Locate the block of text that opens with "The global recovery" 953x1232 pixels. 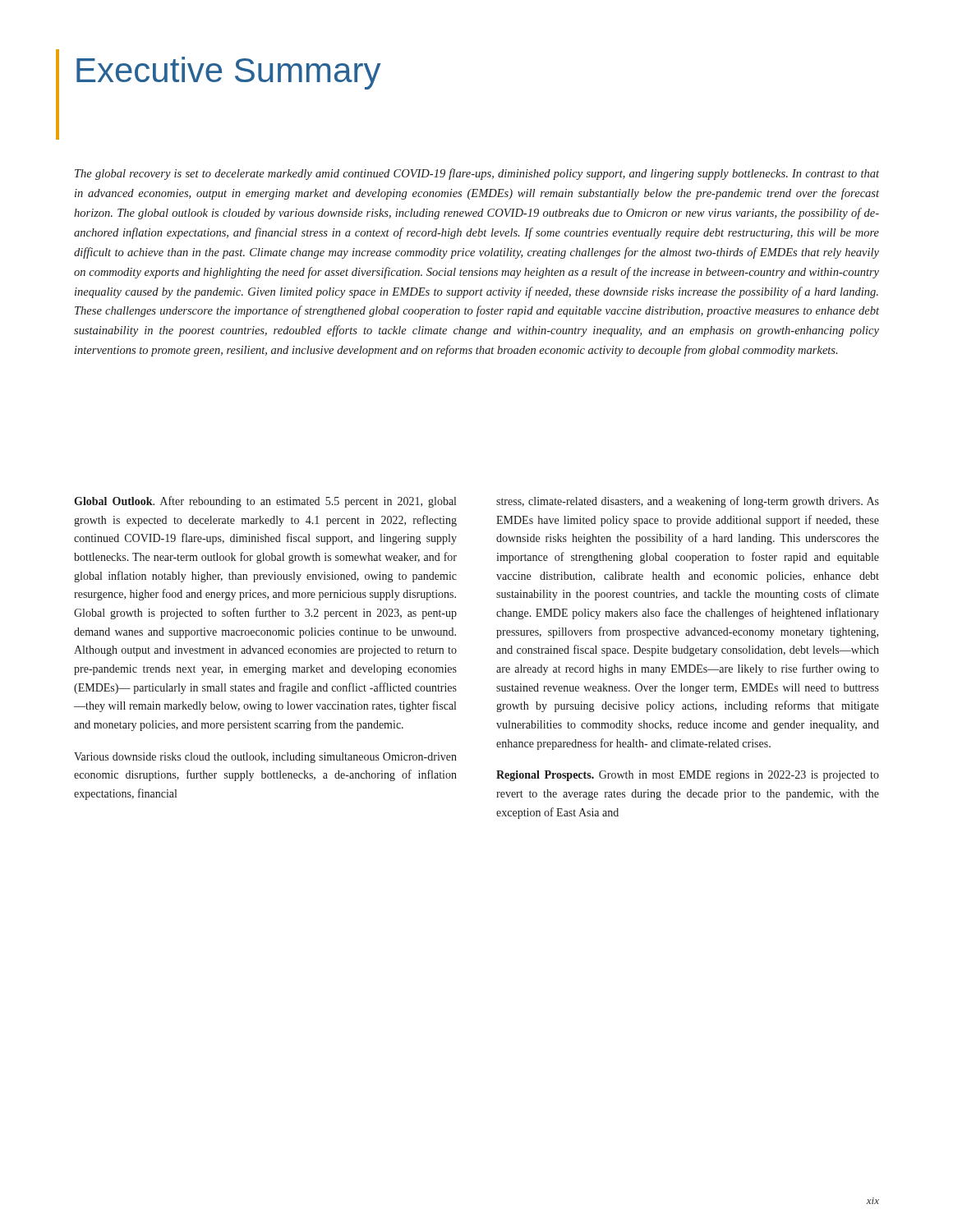[x=476, y=262]
